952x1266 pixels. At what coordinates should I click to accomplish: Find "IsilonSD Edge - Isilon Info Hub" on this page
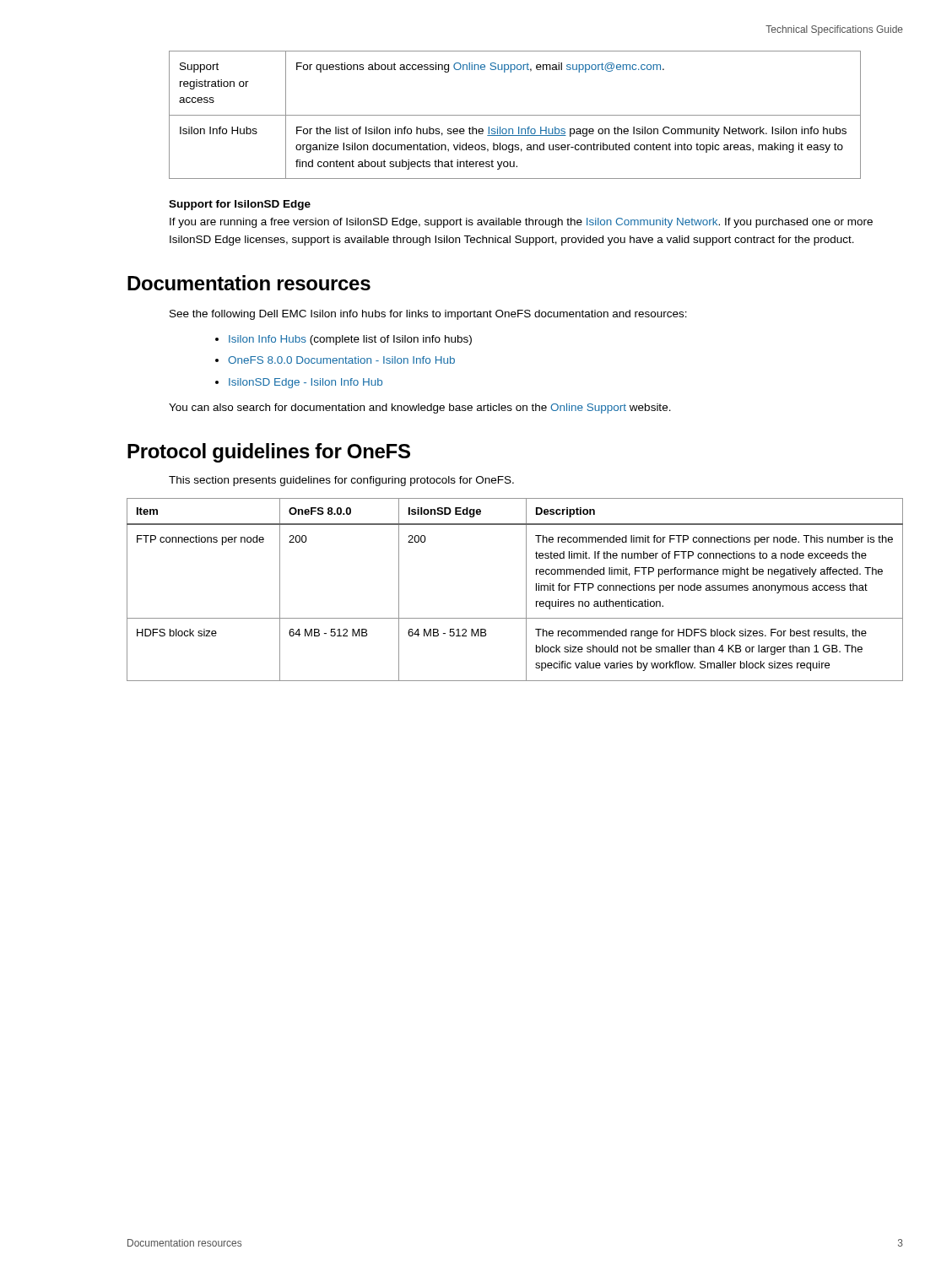tap(305, 382)
